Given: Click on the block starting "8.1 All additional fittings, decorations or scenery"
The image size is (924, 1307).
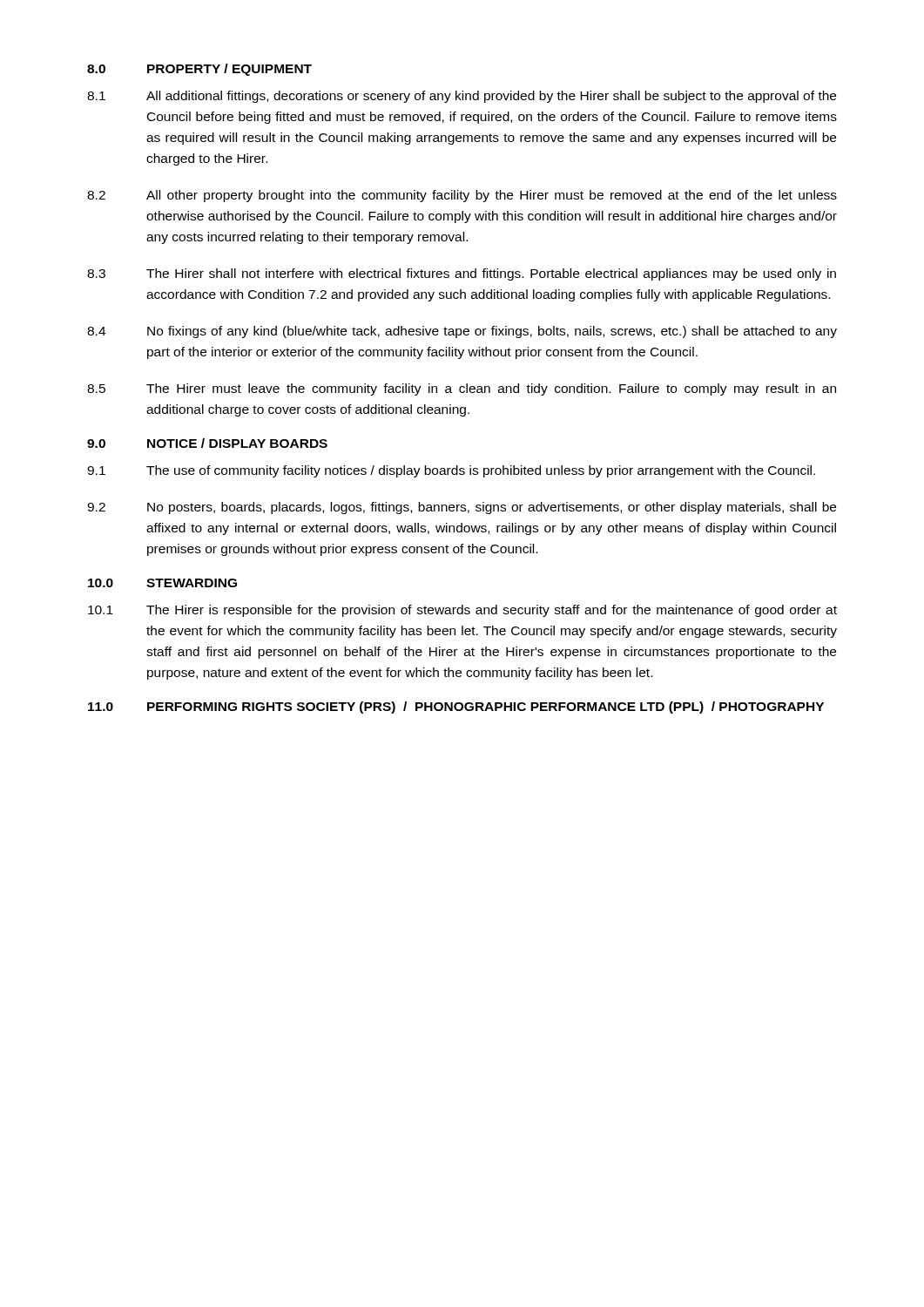Looking at the screenshot, I should point(462,127).
